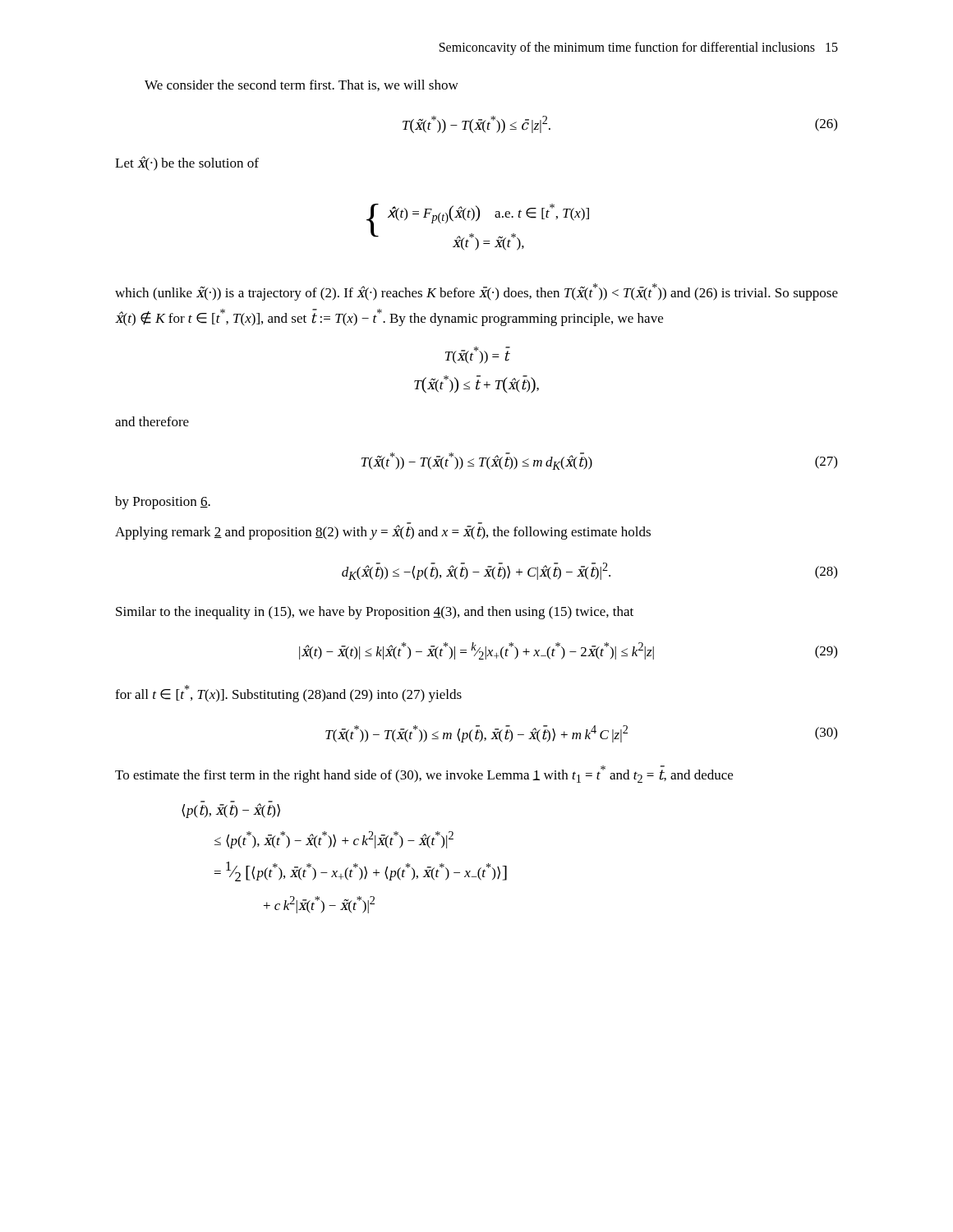Select the text starting "Let x̂(·) be the solution"
Viewport: 953px width, 1232px height.
tap(187, 163)
